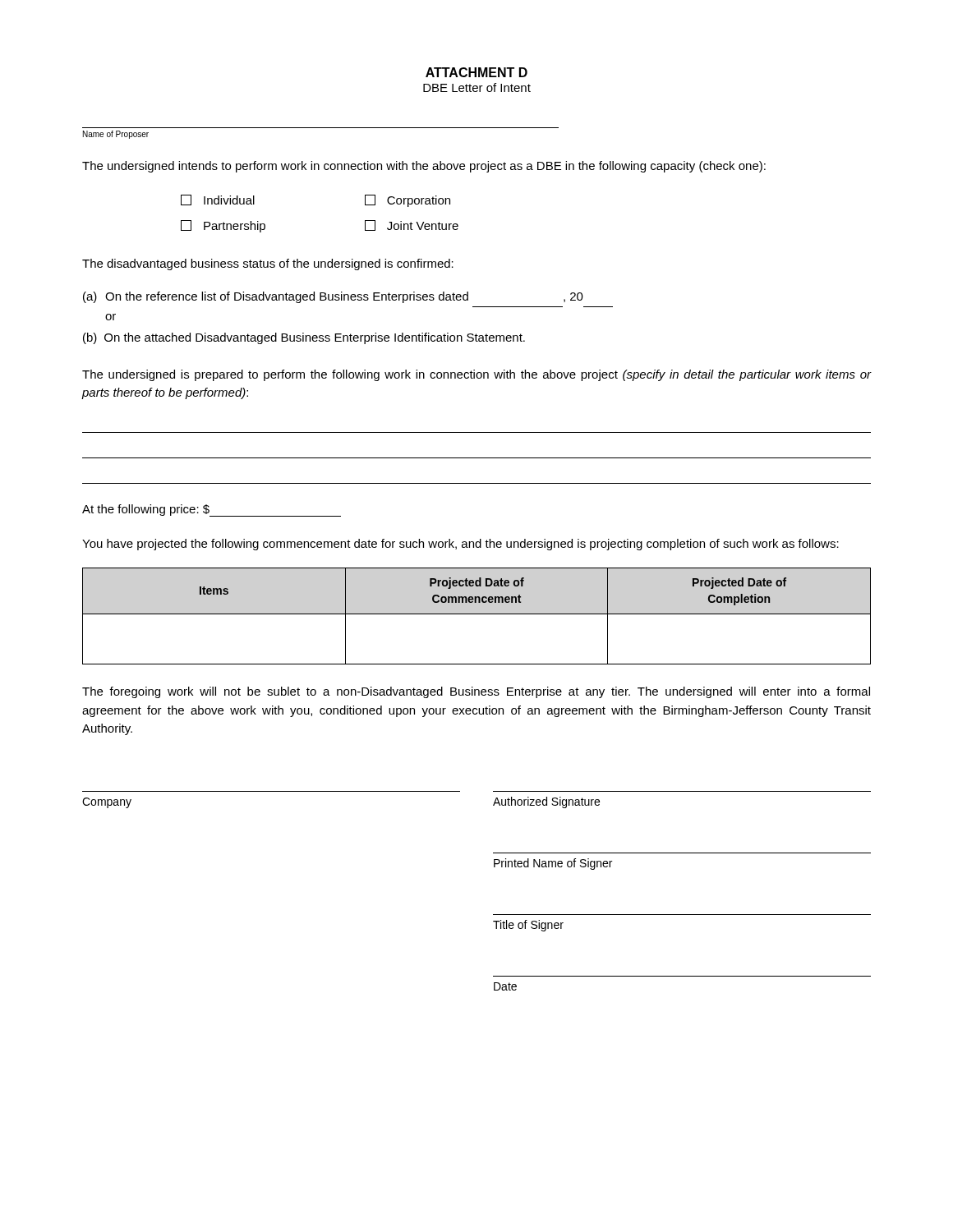Screen dimensions: 1232x953
Task: Find the block on this page that starts "(a) On the reference"
Action: coord(348,297)
